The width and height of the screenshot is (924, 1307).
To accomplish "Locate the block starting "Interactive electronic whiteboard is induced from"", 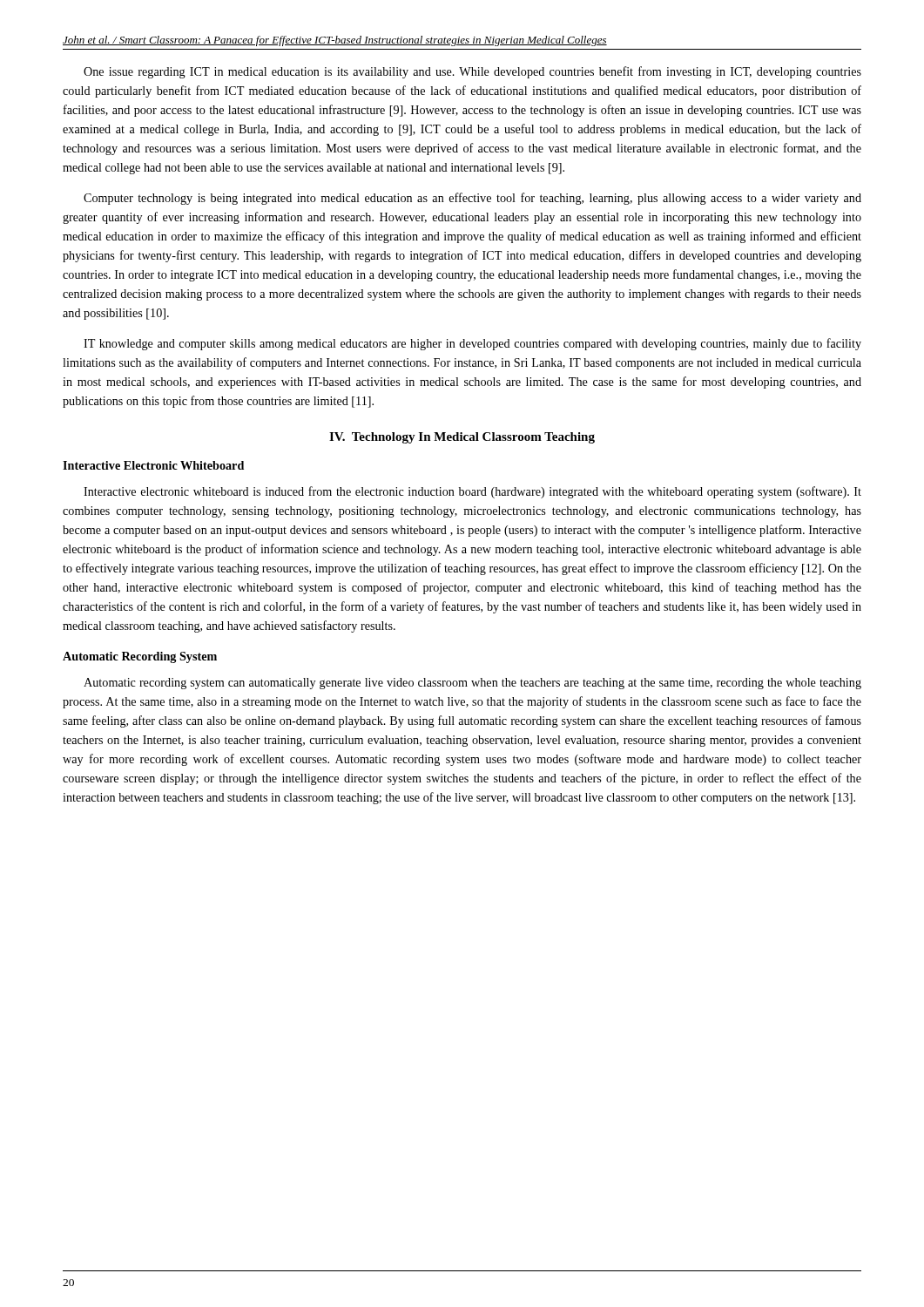I will [x=462, y=559].
